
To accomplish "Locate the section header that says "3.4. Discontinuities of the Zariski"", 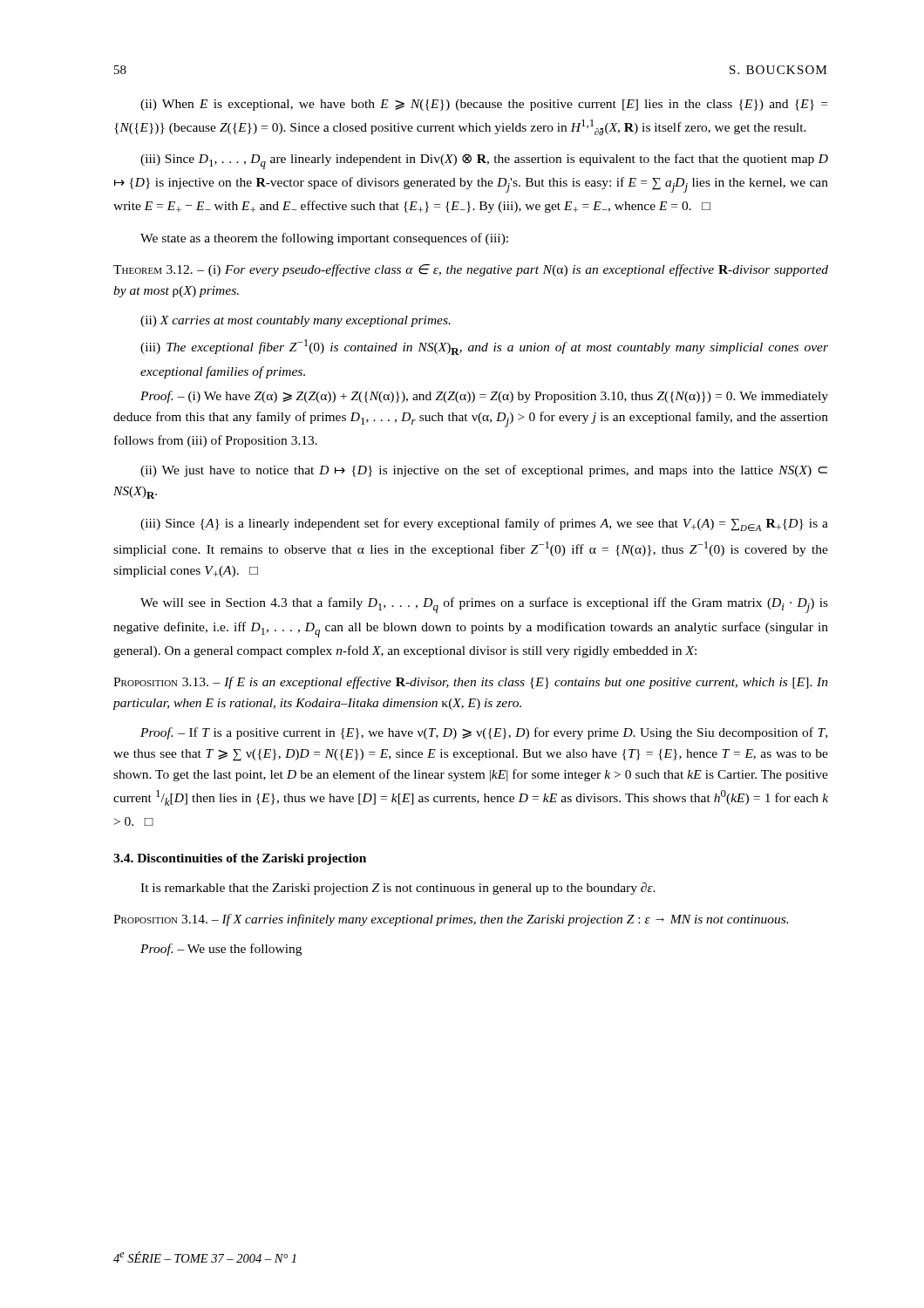I will (x=240, y=859).
